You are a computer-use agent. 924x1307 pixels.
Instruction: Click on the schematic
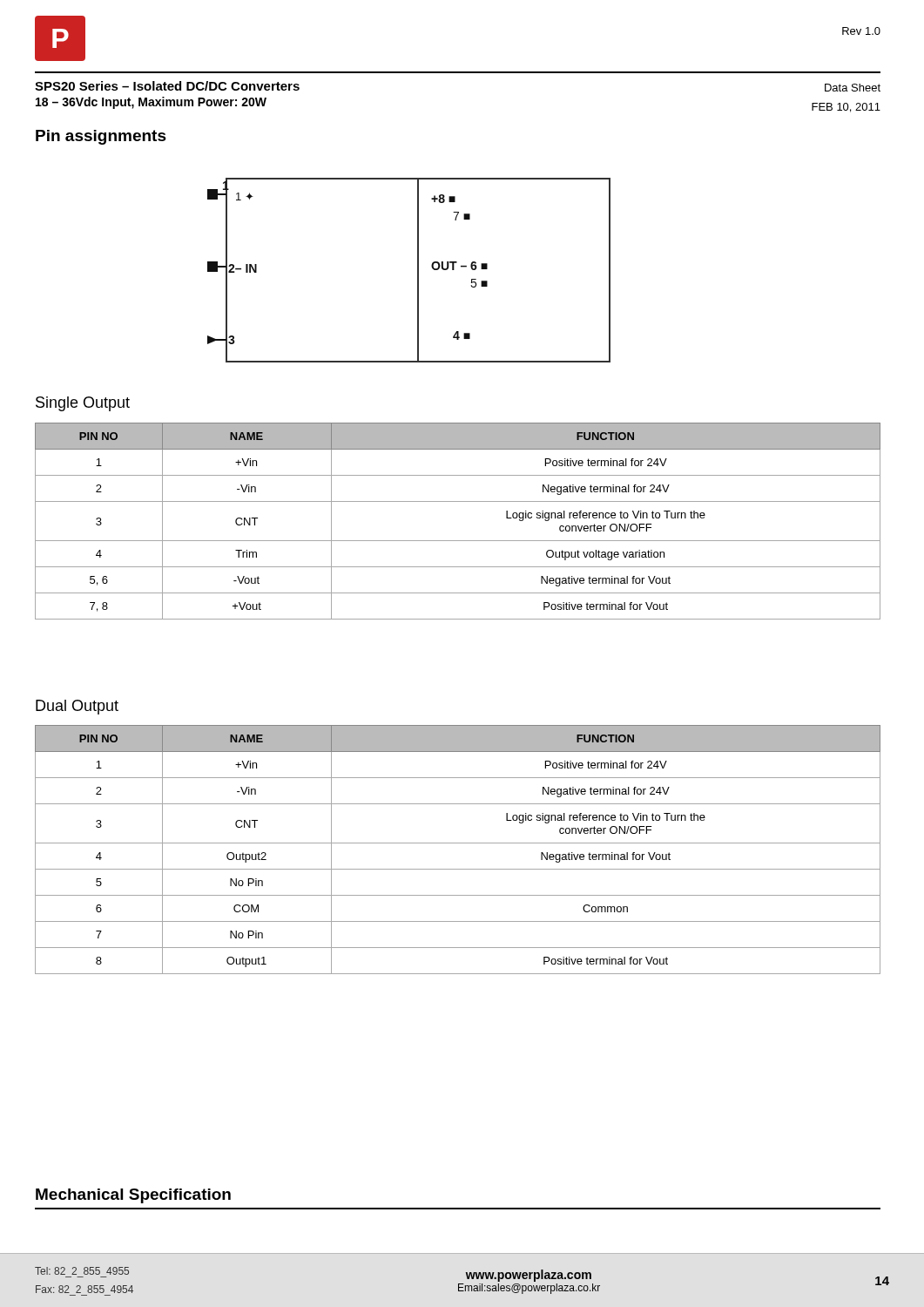(418, 270)
